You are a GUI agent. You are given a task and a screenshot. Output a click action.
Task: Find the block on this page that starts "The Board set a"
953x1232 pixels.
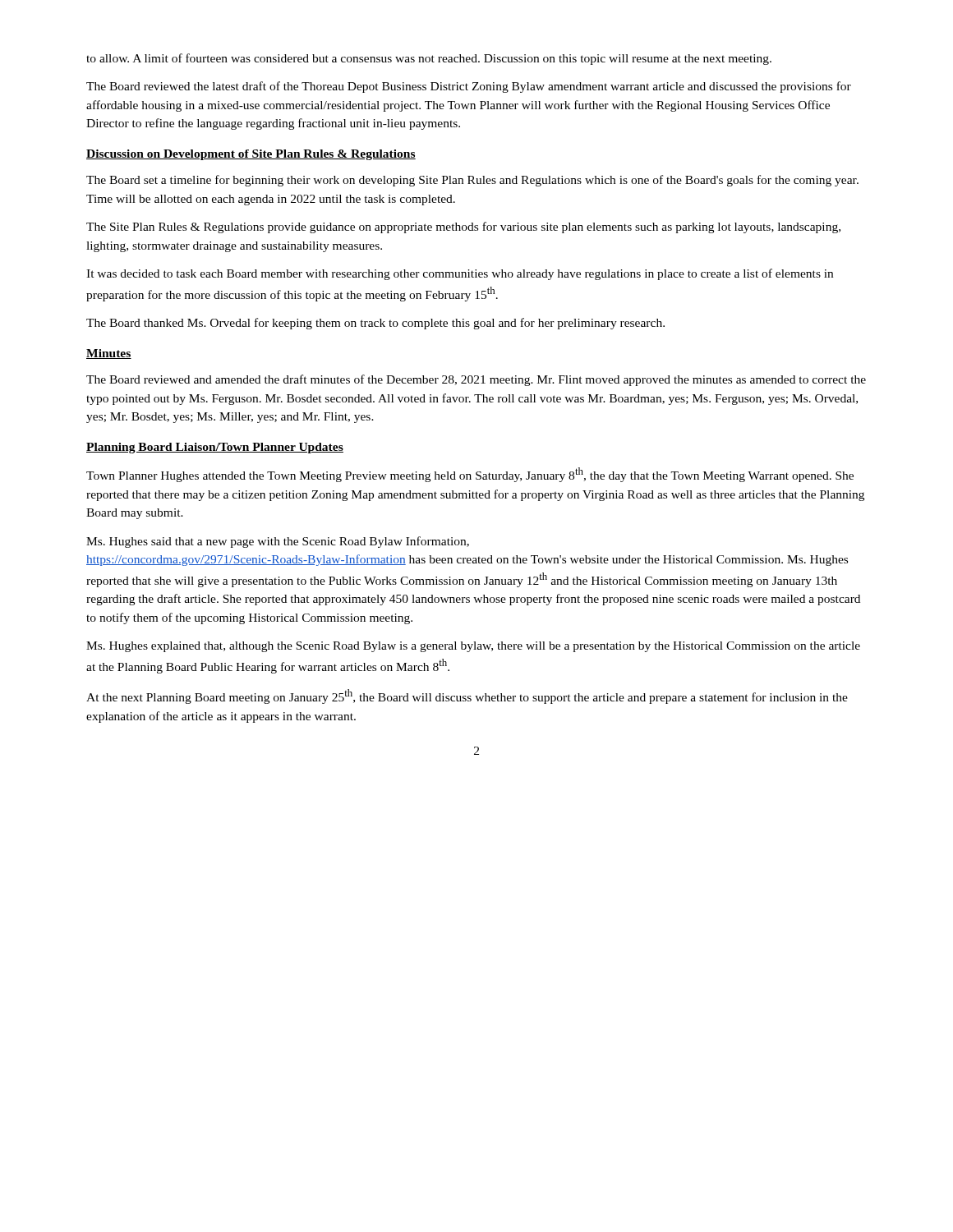point(476,190)
